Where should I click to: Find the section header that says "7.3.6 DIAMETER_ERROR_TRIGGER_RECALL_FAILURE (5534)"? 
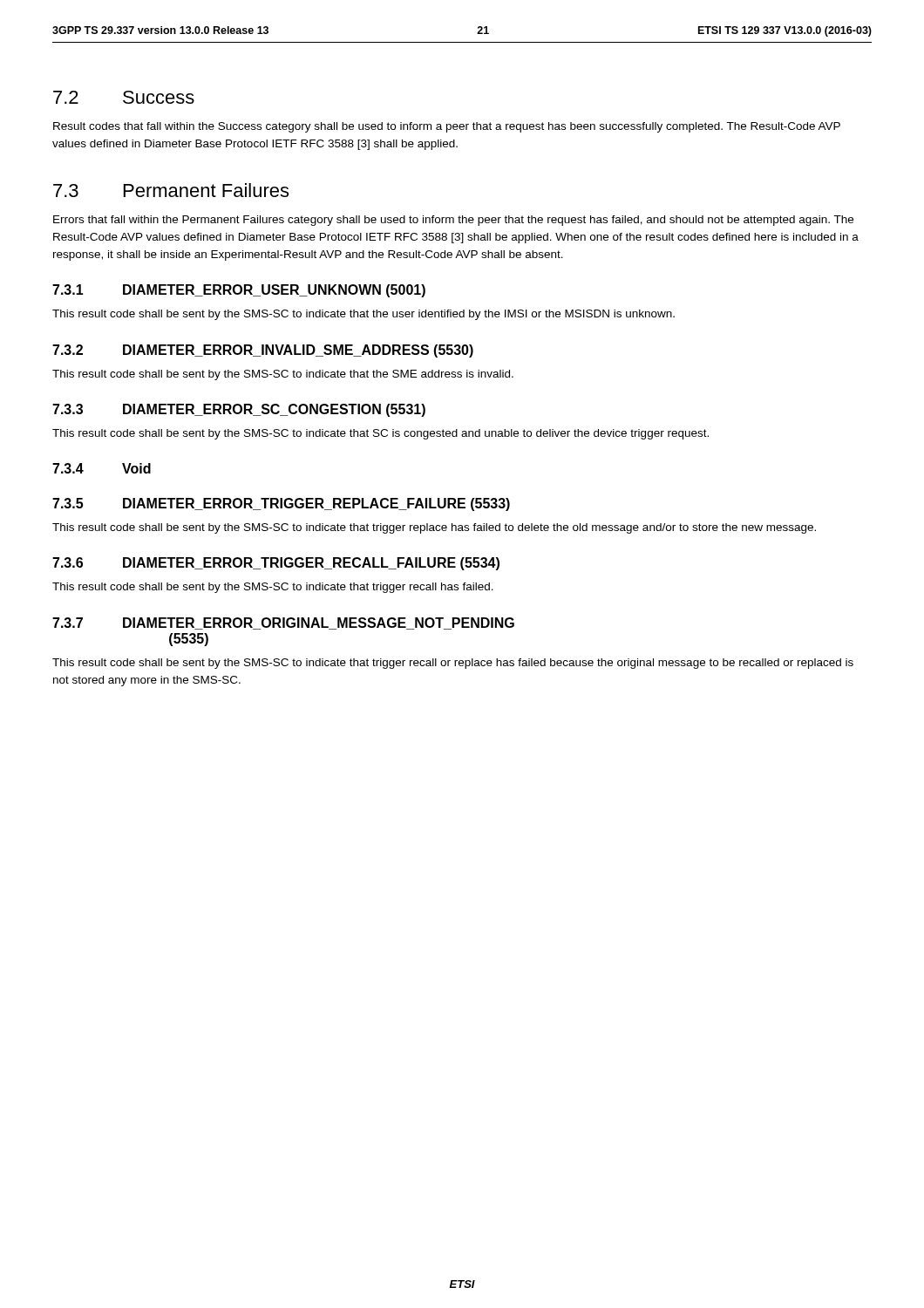click(x=276, y=563)
